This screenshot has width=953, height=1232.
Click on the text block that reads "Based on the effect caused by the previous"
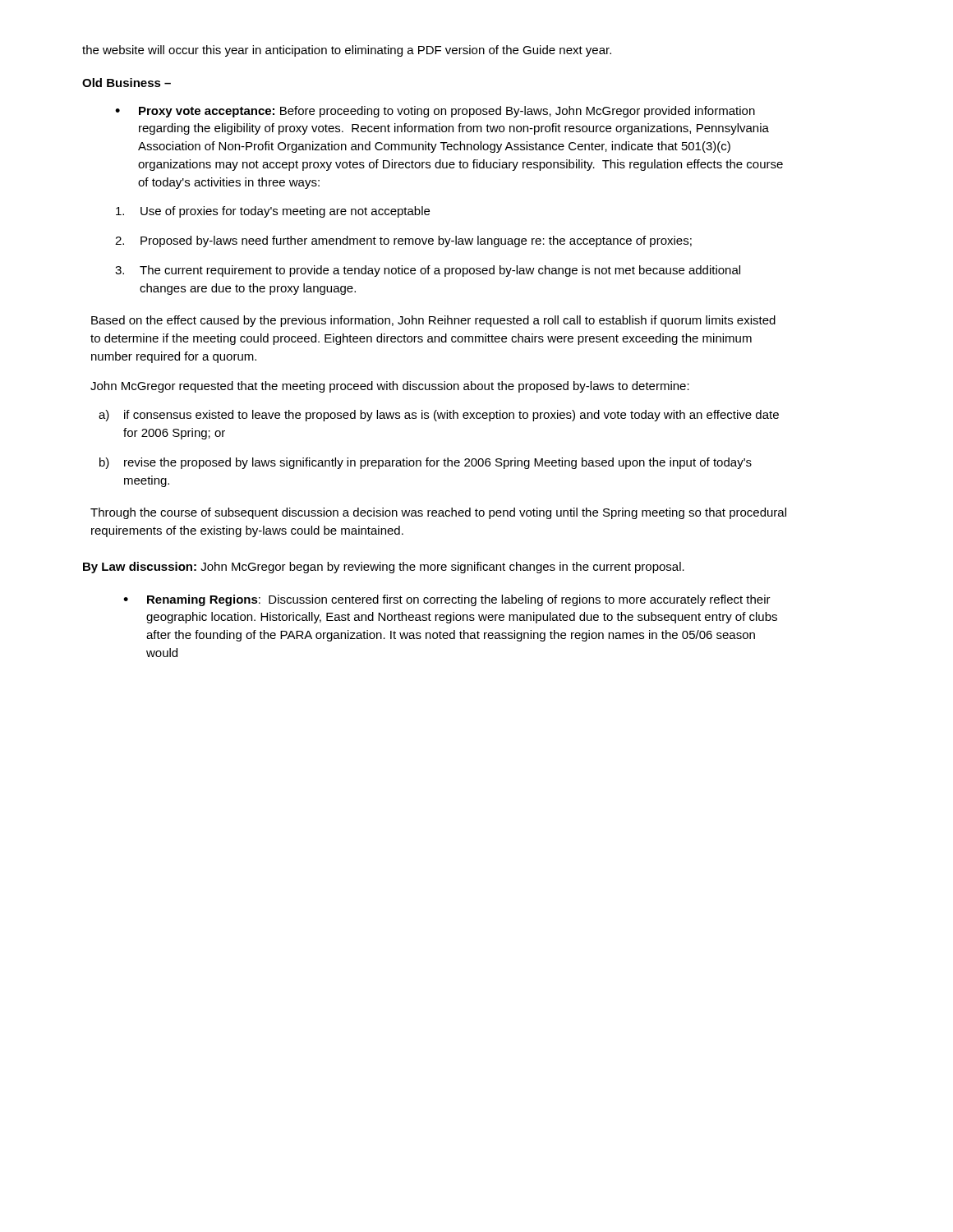[433, 338]
